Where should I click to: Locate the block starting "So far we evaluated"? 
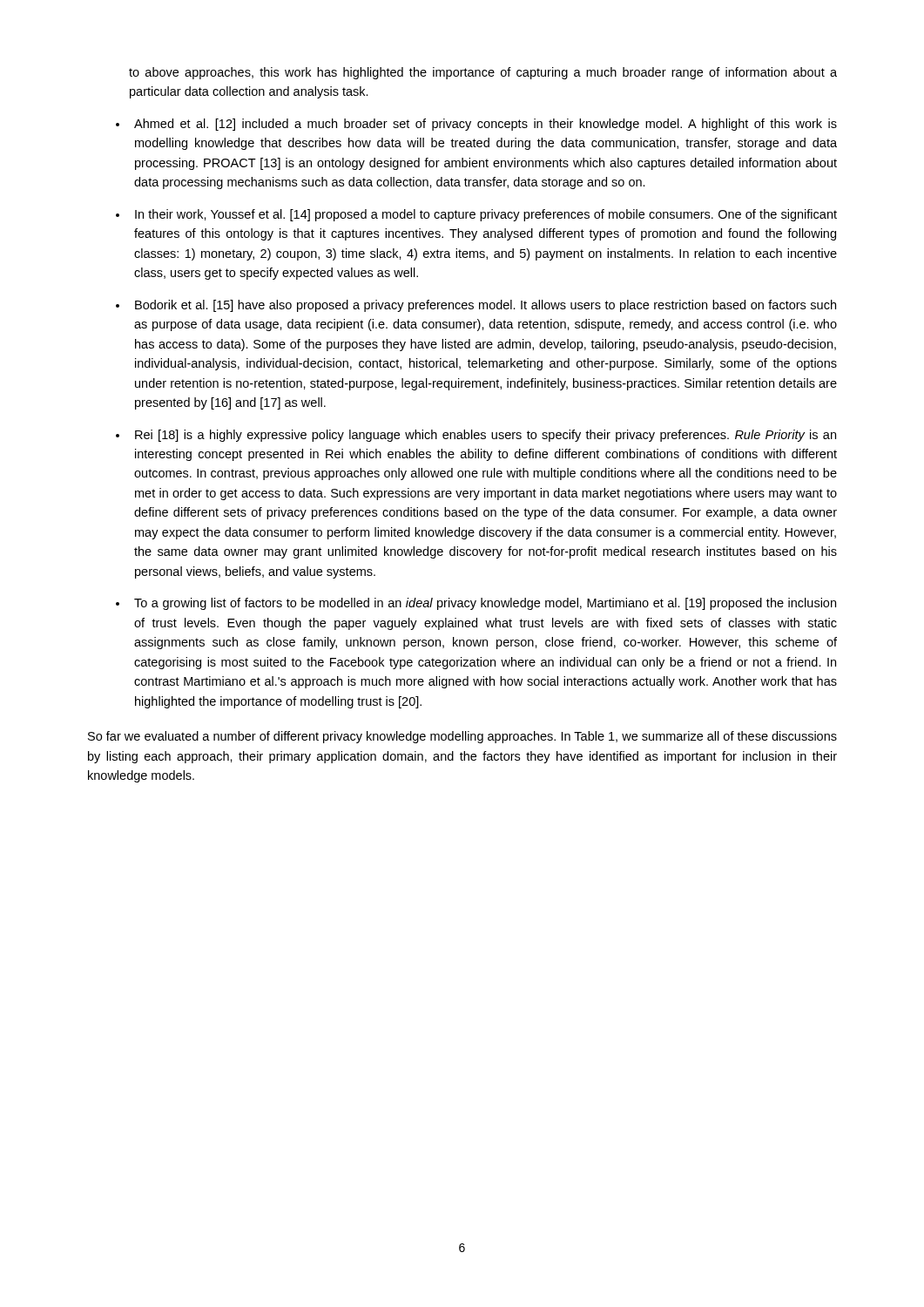(x=462, y=756)
